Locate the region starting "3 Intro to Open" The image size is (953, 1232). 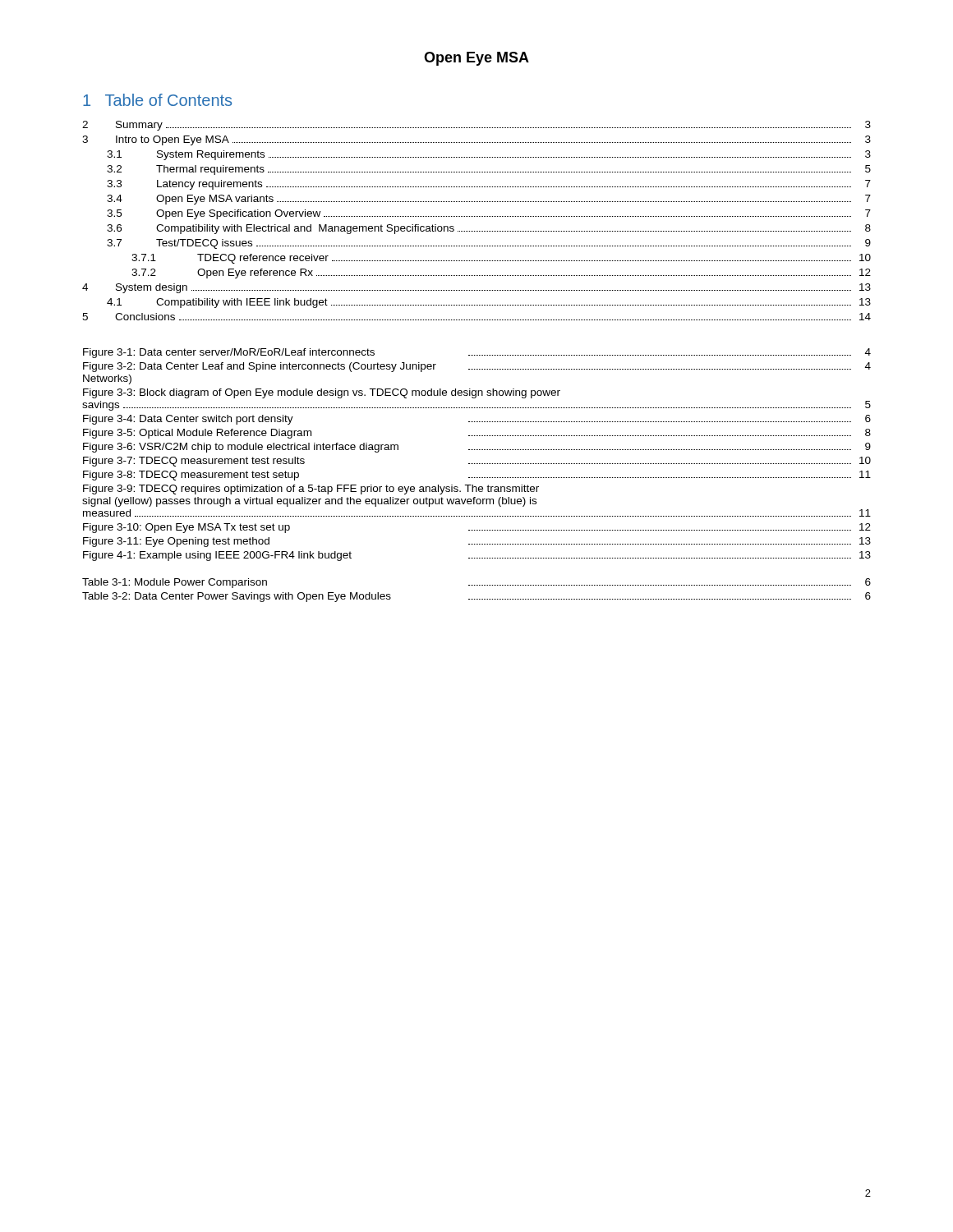476,139
